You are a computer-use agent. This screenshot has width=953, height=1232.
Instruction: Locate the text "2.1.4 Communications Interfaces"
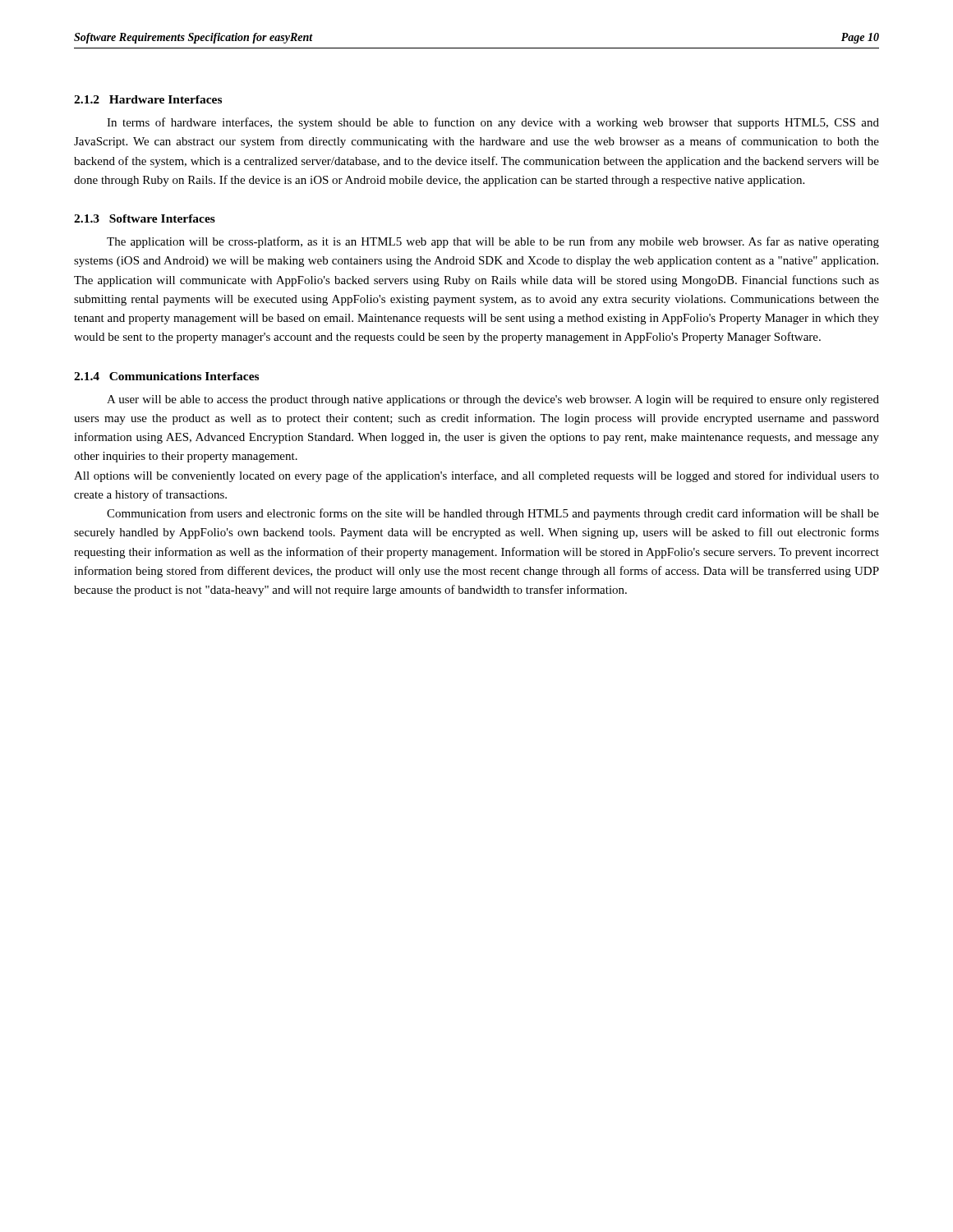pos(167,375)
